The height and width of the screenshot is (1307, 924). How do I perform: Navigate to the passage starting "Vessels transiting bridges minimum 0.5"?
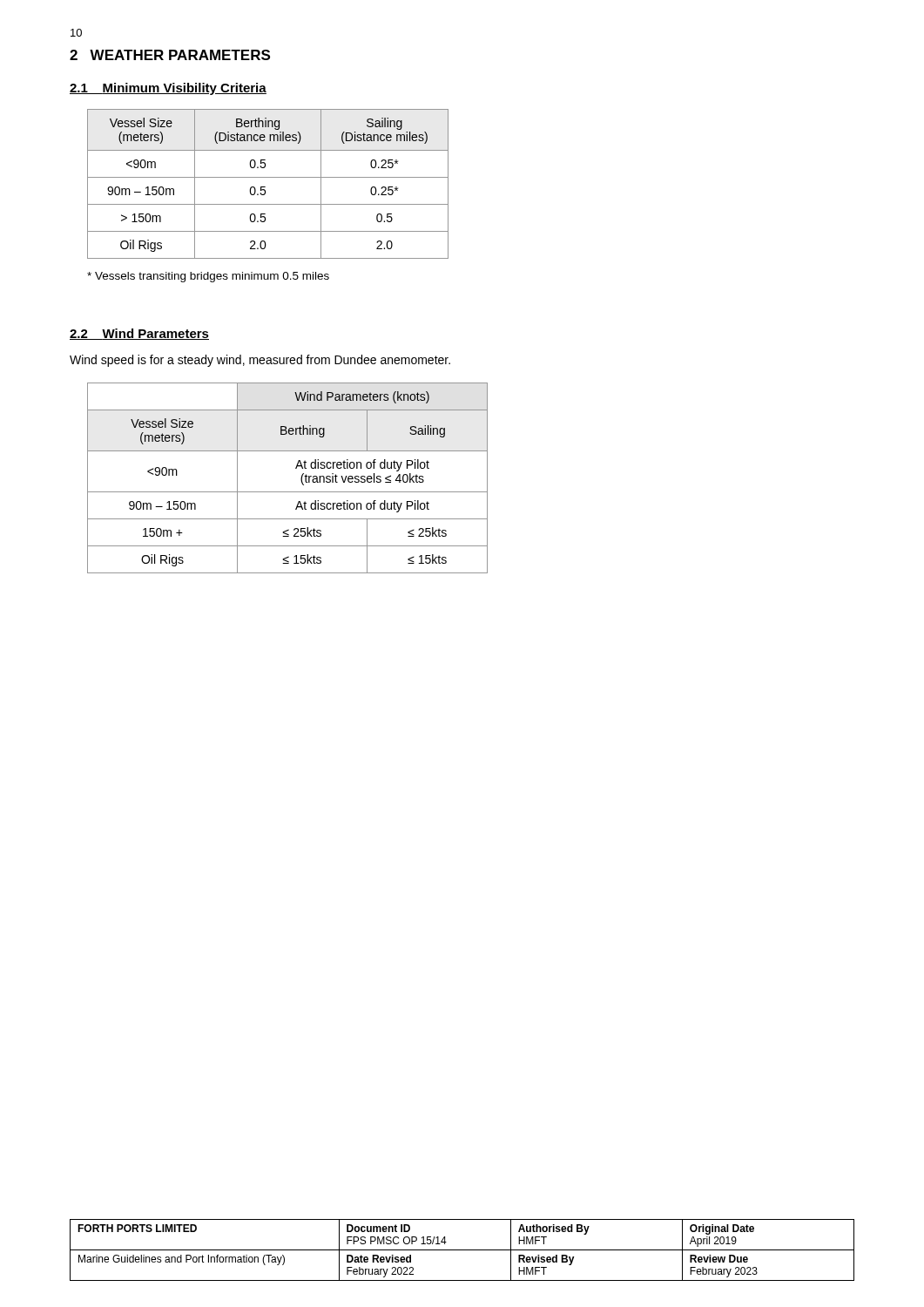(208, 276)
